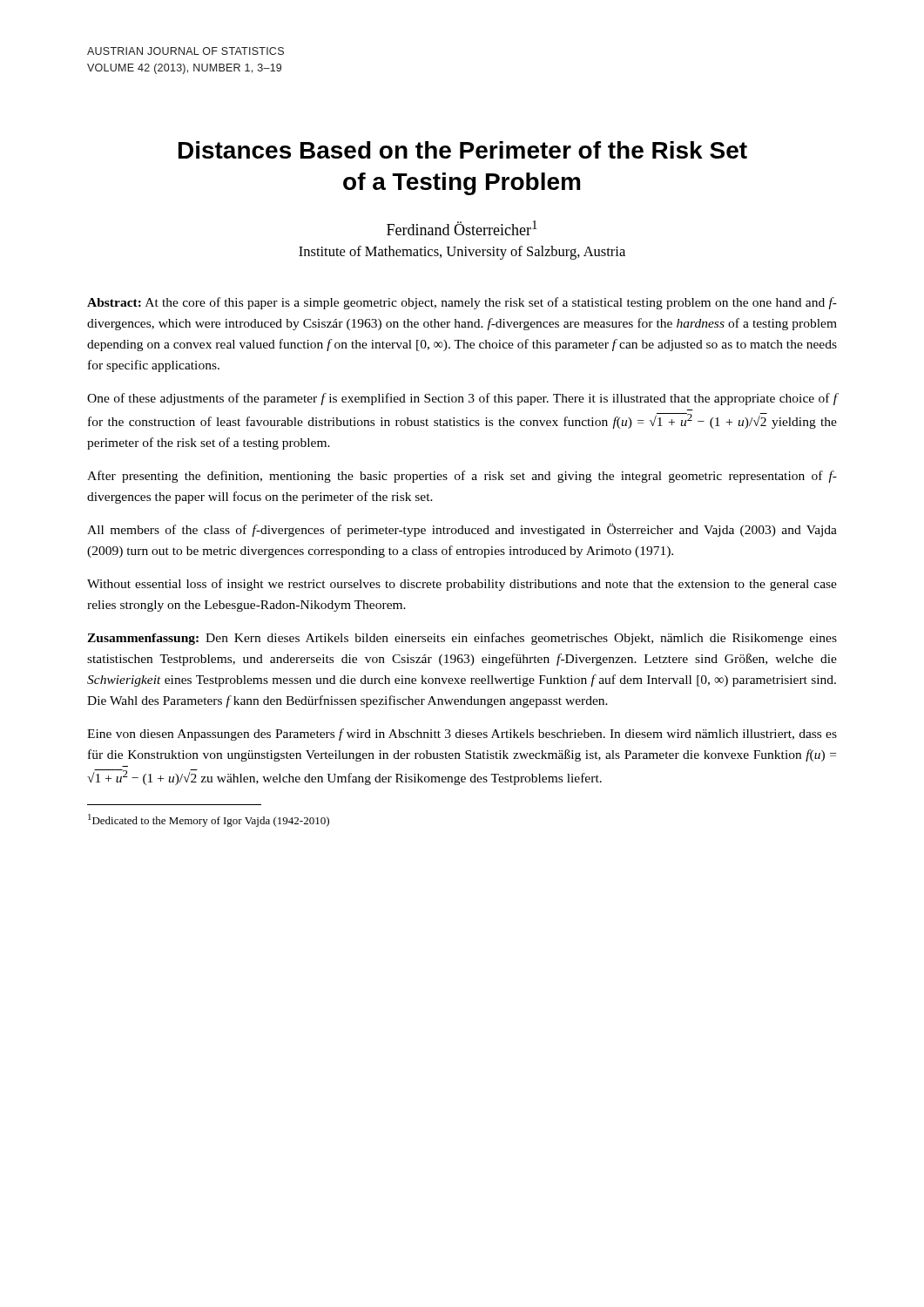Find the block on this page that starts "Abstract: At the"

(462, 333)
